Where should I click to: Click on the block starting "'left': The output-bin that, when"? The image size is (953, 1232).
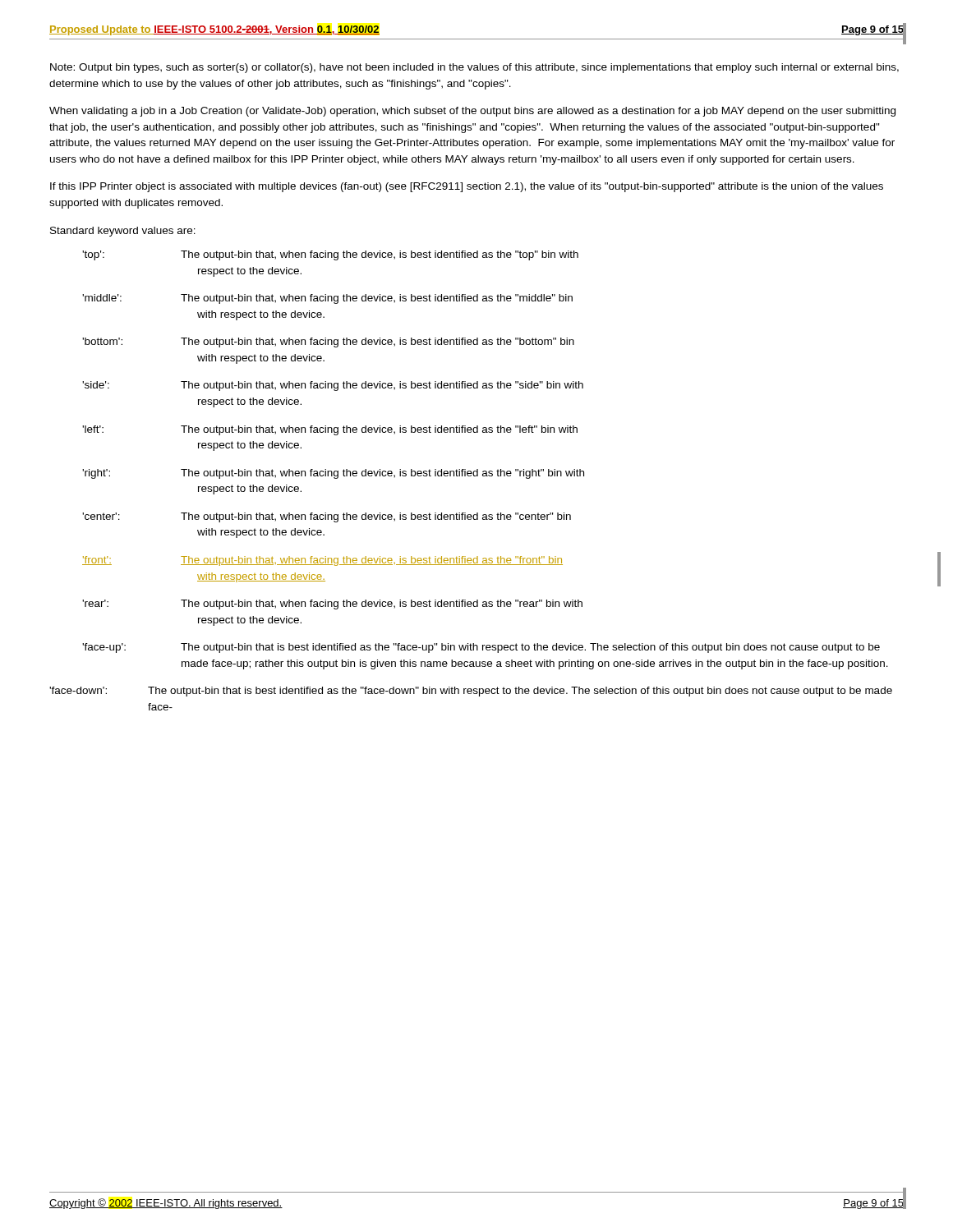pyautogui.click(x=476, y=437)
